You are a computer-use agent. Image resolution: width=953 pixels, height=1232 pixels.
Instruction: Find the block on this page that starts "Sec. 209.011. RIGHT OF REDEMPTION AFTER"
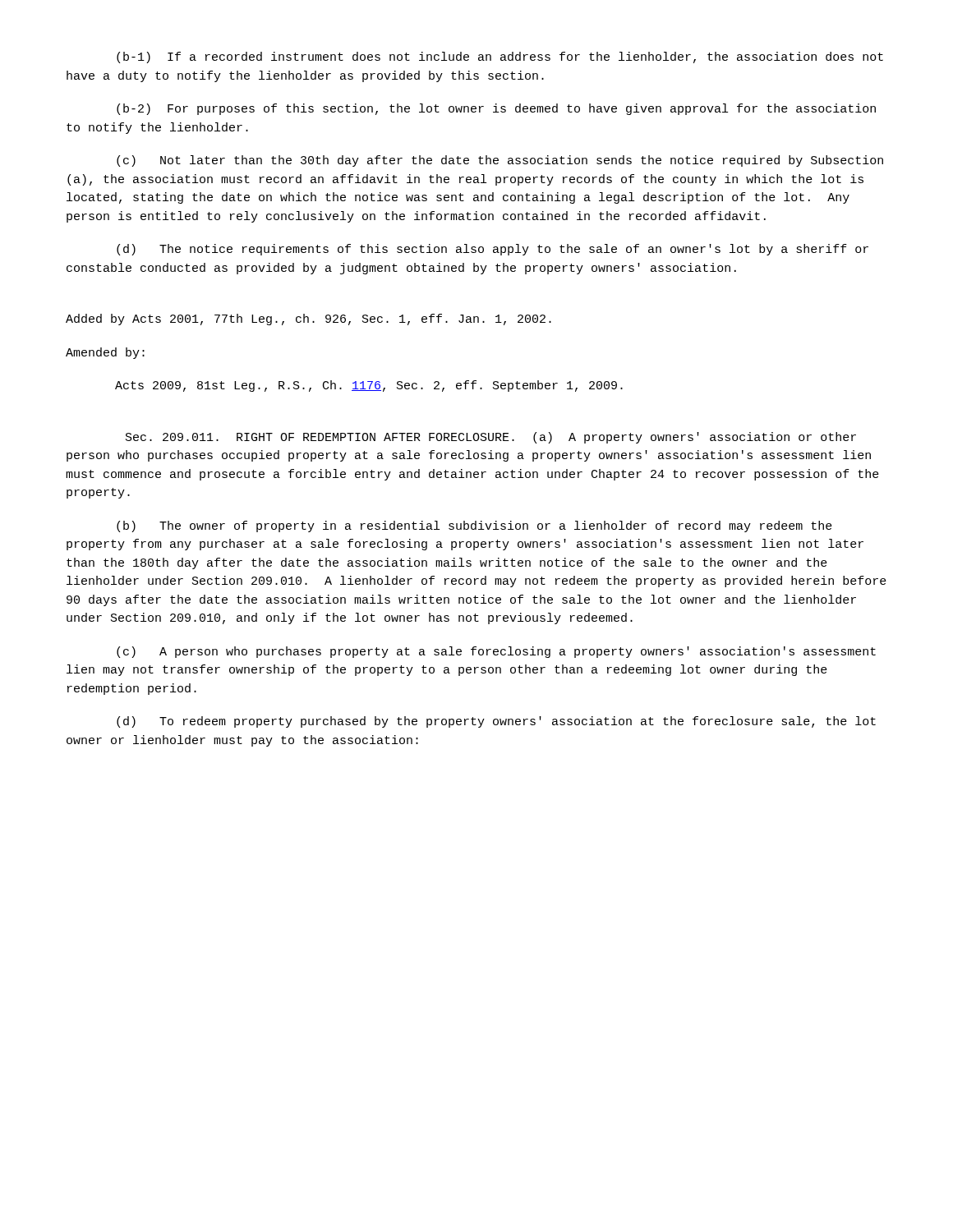[x=472, y=466]
